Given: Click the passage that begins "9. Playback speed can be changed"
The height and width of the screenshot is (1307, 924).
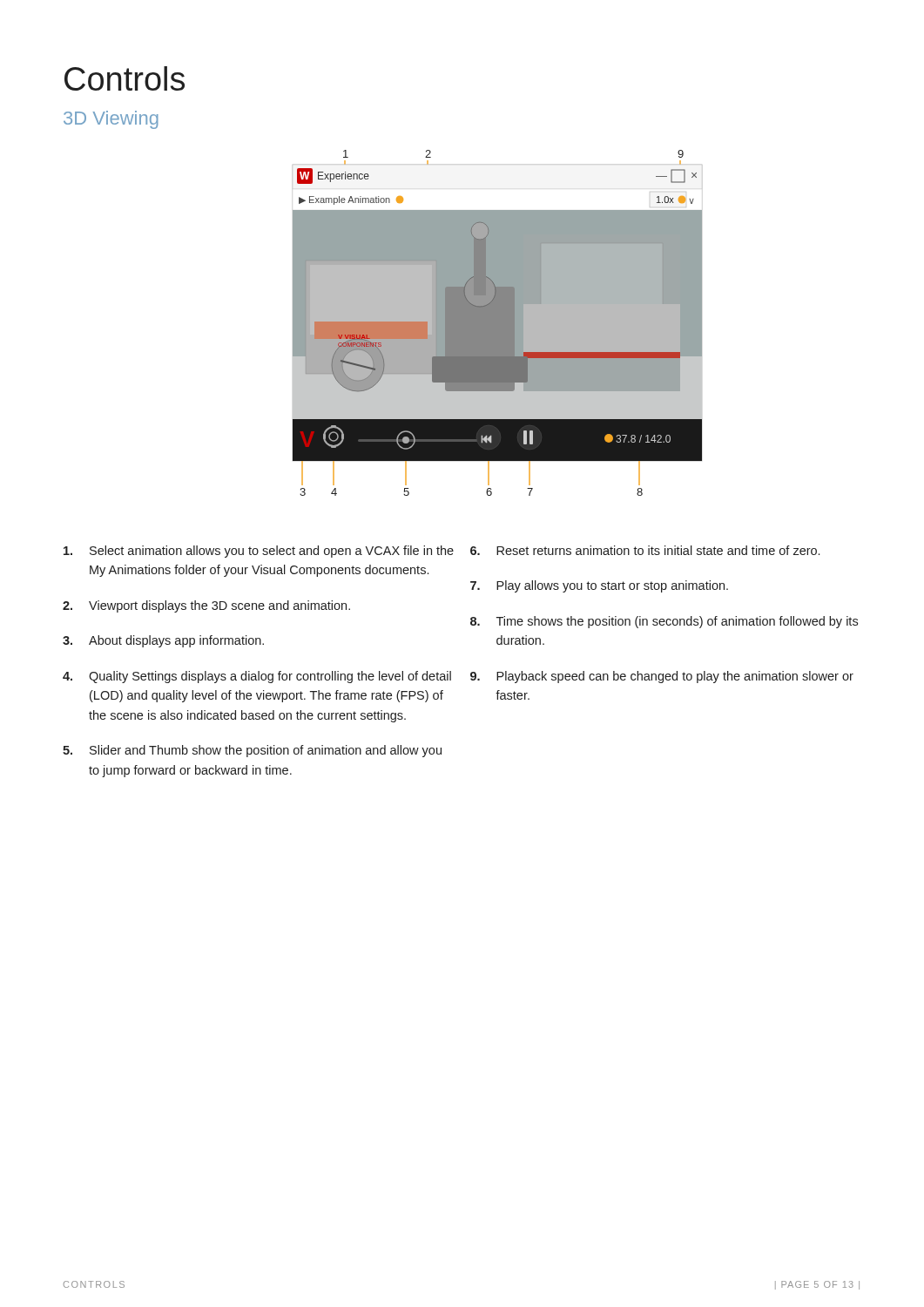Looking at the screenshot, I should tap(666, 686).
